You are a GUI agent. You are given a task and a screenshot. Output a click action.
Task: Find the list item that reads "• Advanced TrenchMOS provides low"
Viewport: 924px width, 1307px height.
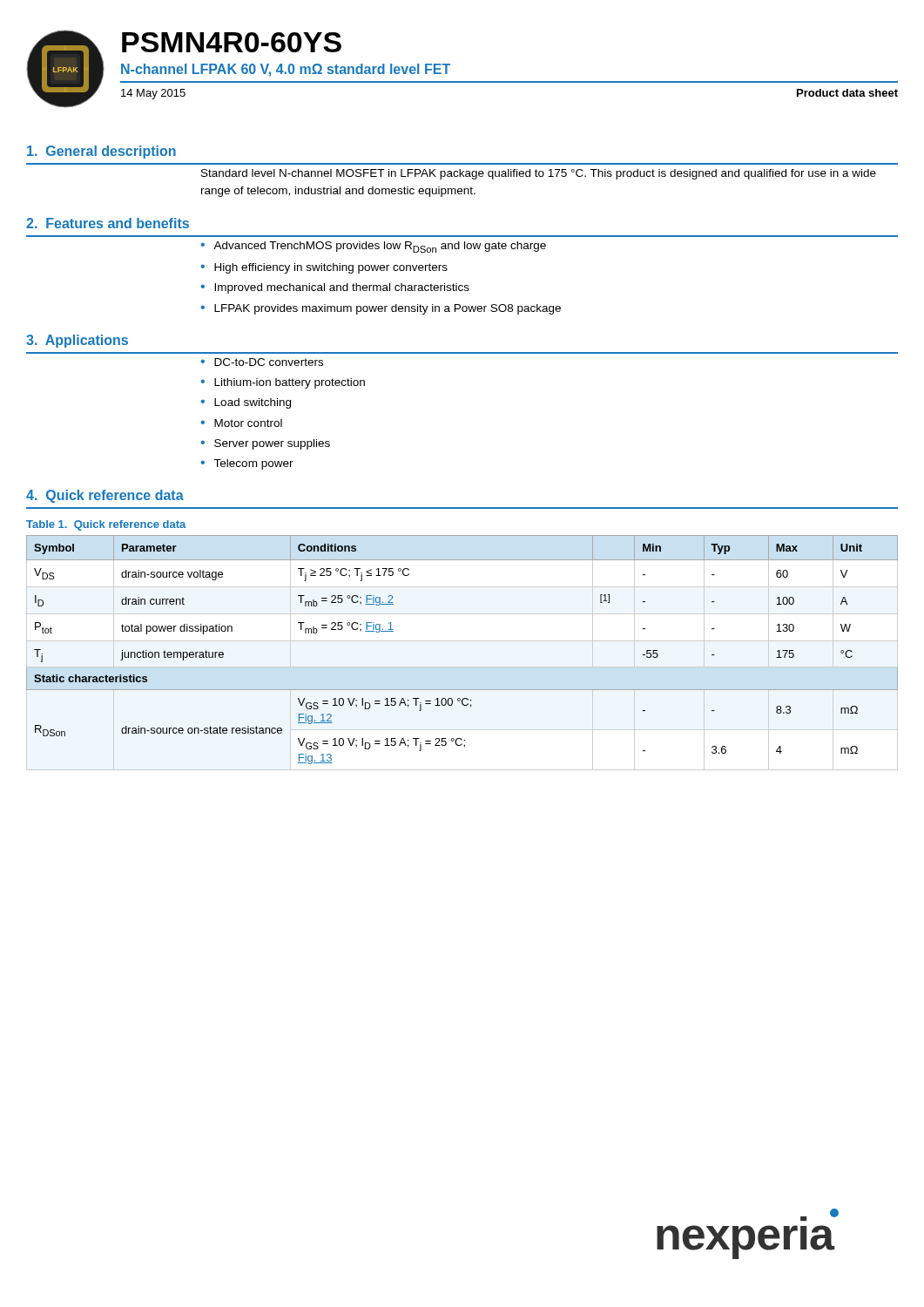coord(373,246)
